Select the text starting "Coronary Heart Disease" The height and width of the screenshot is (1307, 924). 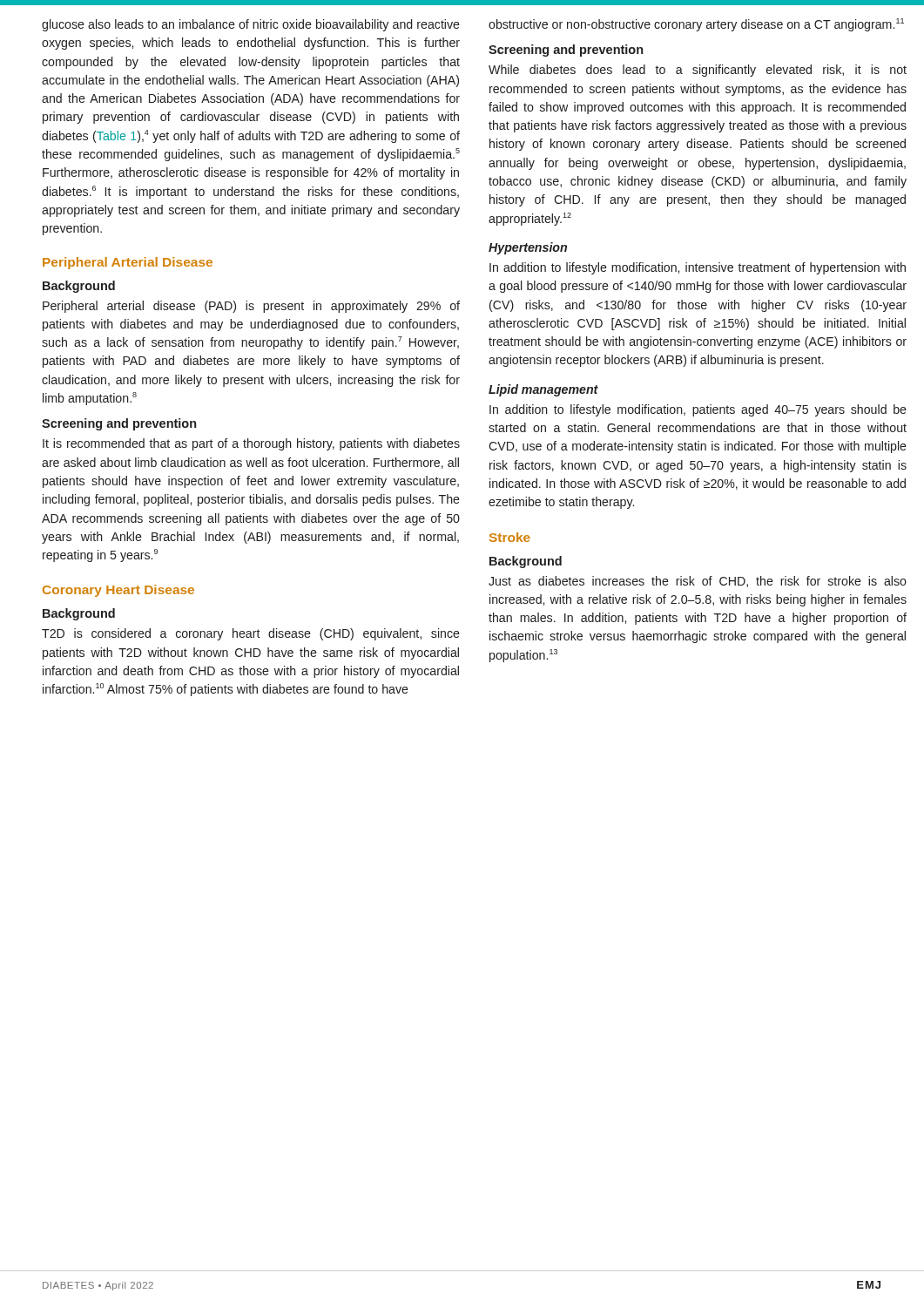coord(118,590)
